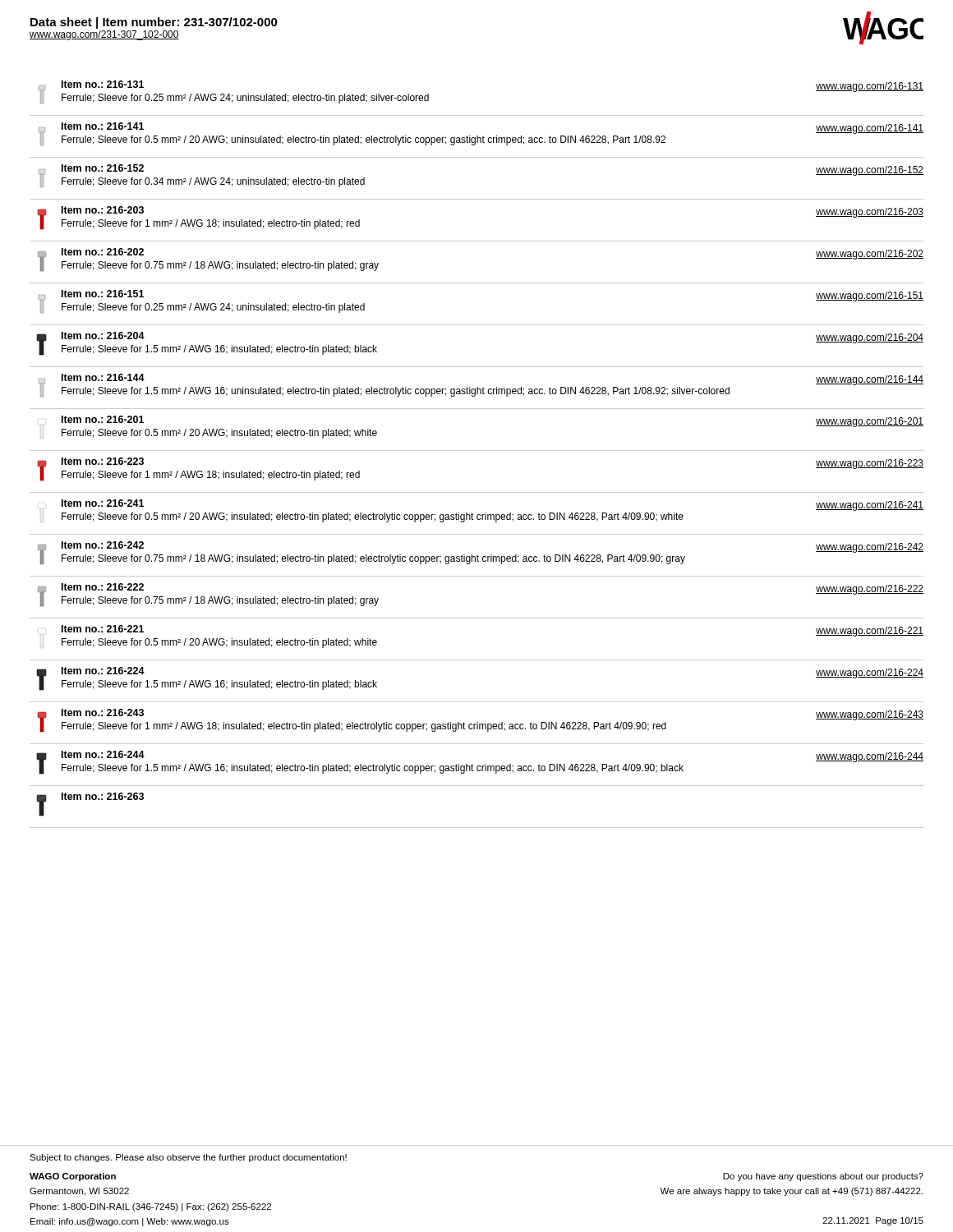This screenshot has height=1232, width=953.
Task: Click the passage that begins "Item no.: 216-242"
Action: (x=476, y=553)
